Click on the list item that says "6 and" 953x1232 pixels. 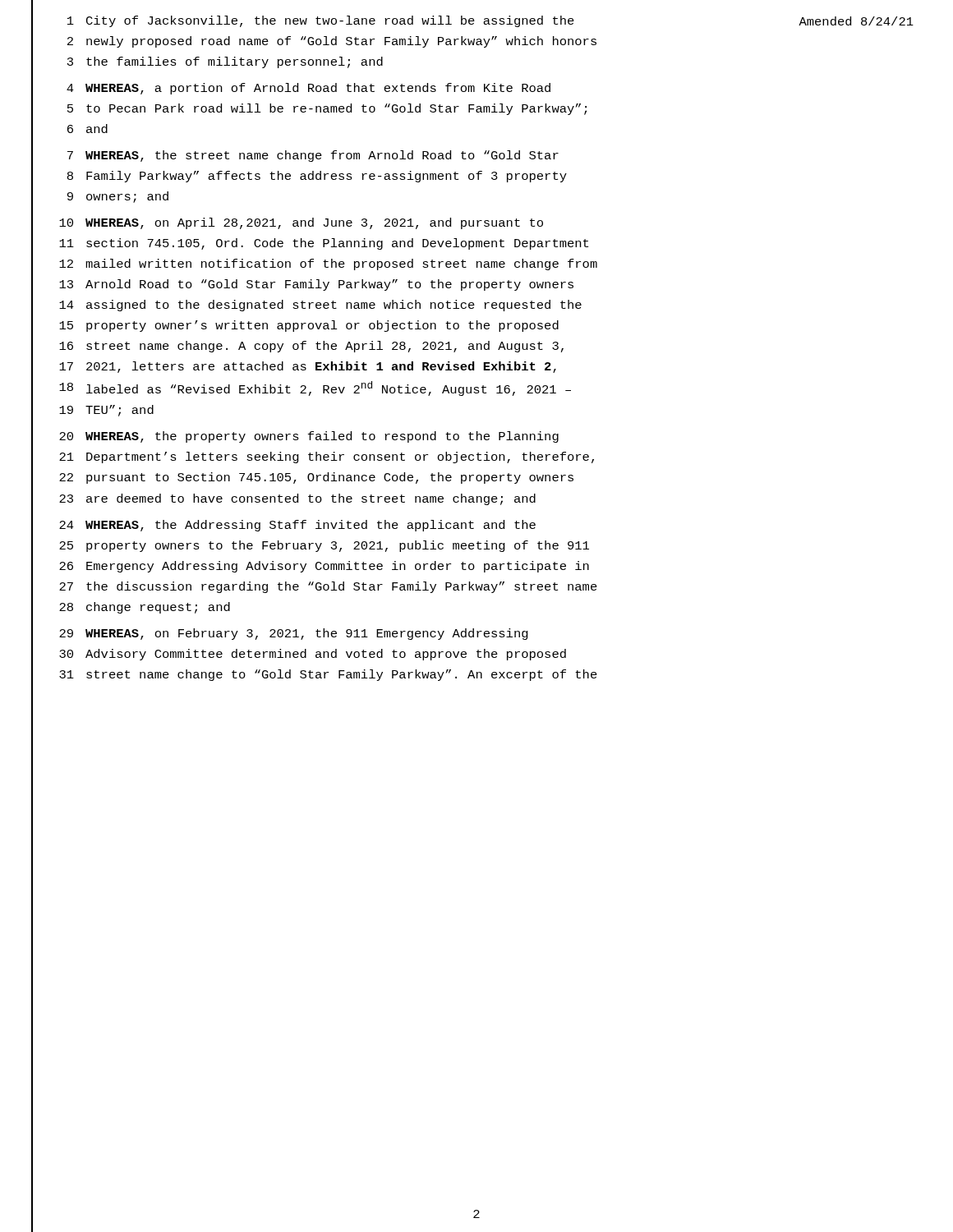tap(87, 129)
